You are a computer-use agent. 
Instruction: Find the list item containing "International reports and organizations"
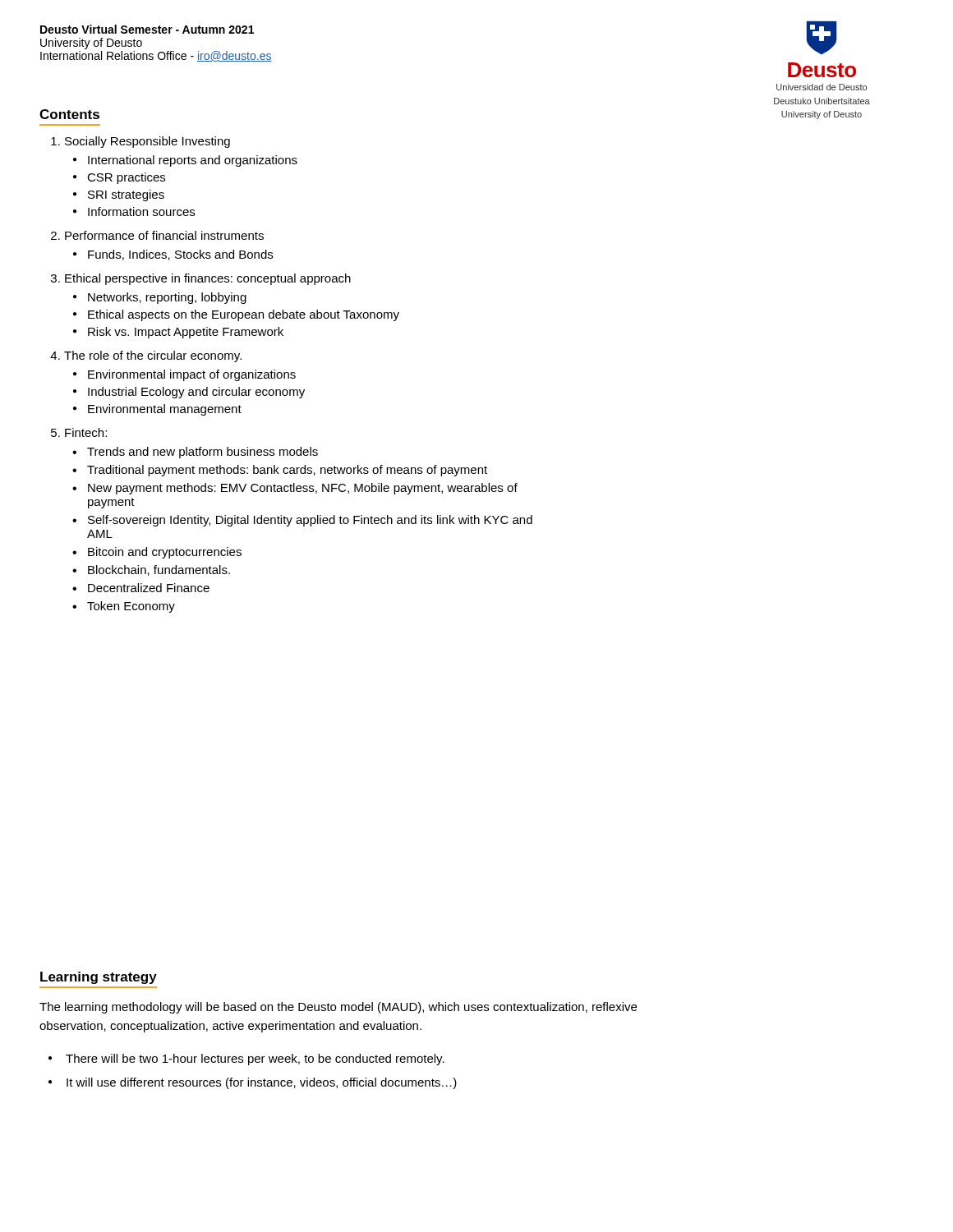[x=192, y=160]
